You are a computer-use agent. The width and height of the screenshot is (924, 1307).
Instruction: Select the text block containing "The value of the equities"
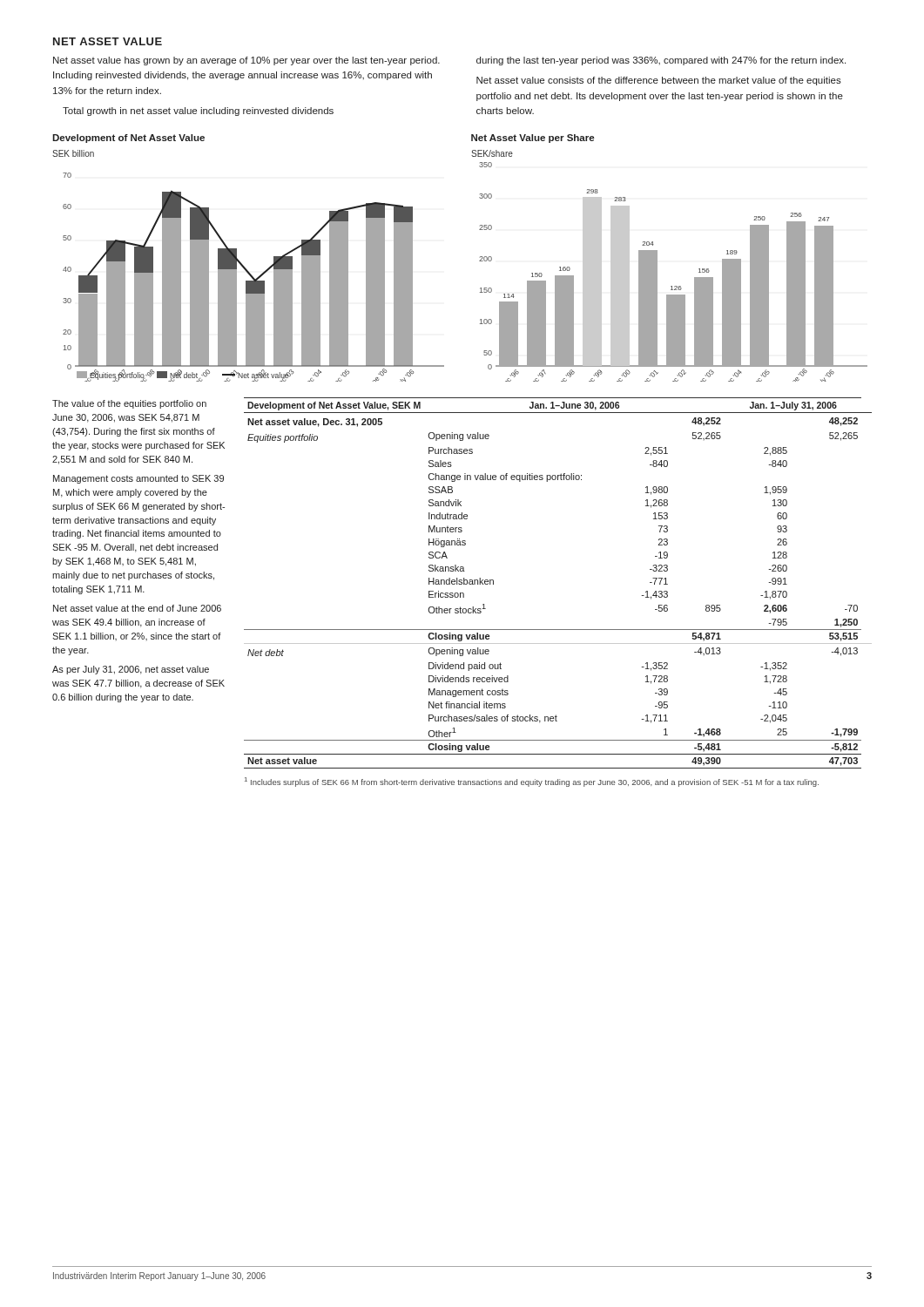tap(139, 551)
